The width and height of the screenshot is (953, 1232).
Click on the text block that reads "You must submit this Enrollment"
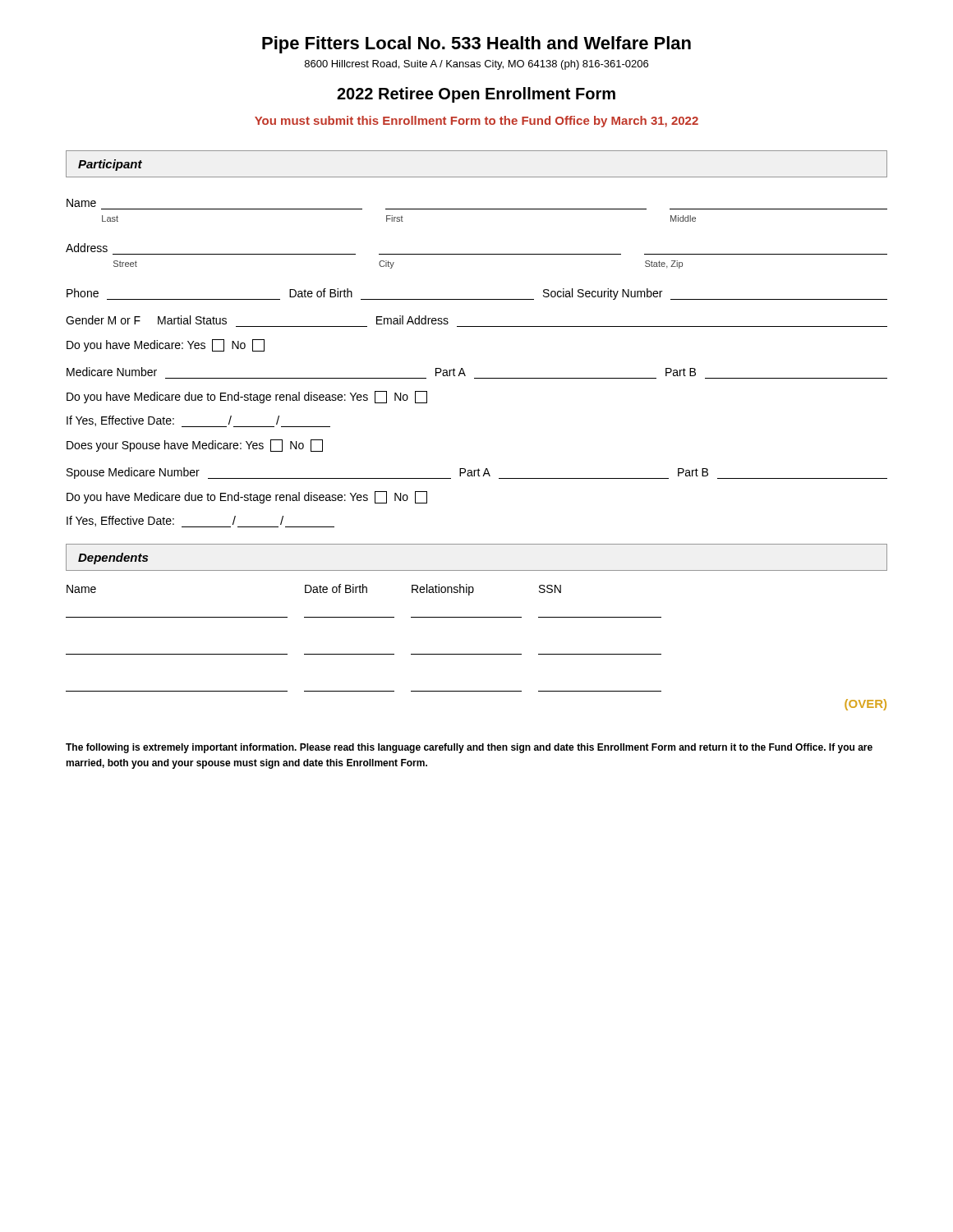point(476,120)
